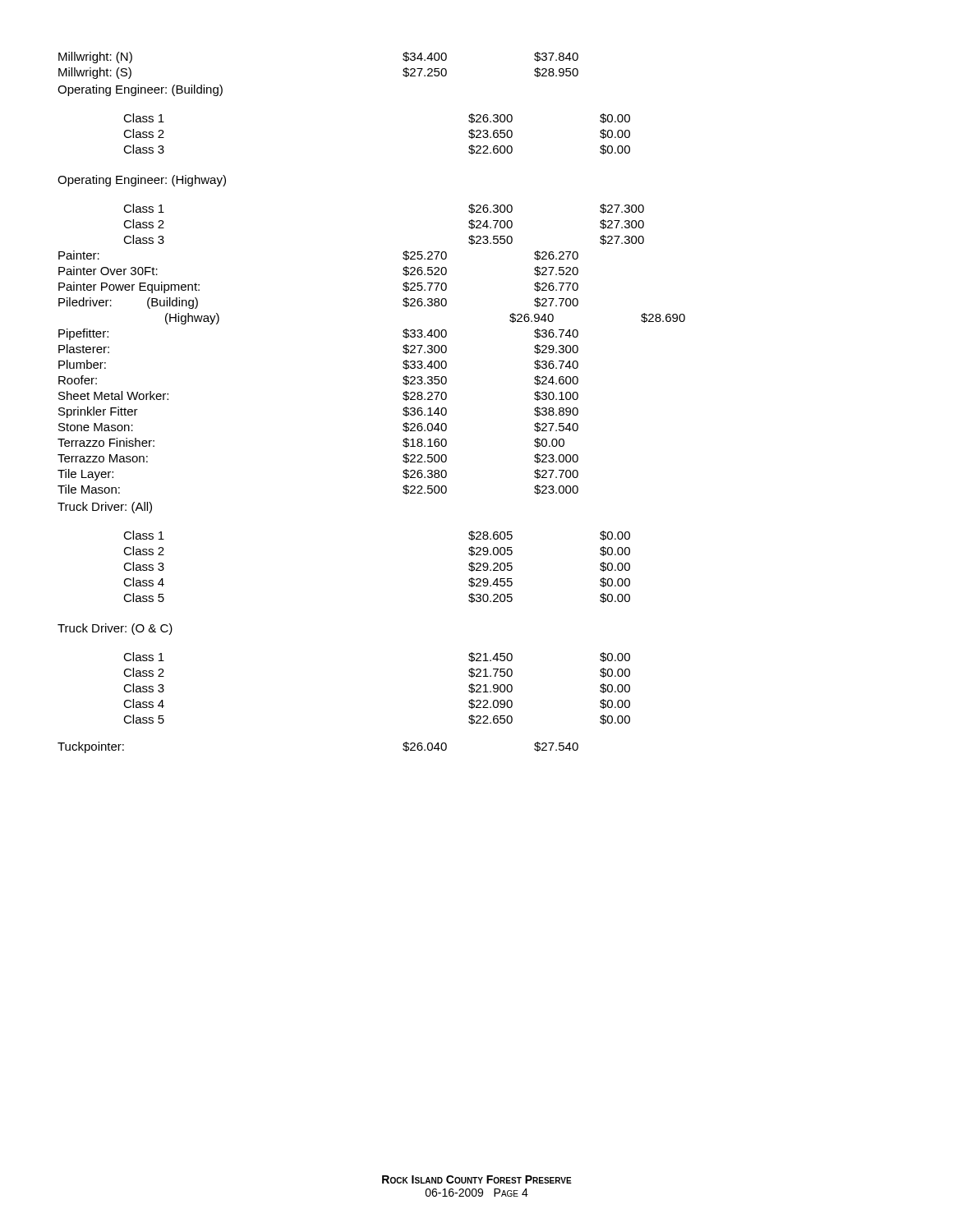Locate the list item with the text "Class 3 $23.550 $27.300"
This screenshot has width=953, height=1232.
pos(144,240)
